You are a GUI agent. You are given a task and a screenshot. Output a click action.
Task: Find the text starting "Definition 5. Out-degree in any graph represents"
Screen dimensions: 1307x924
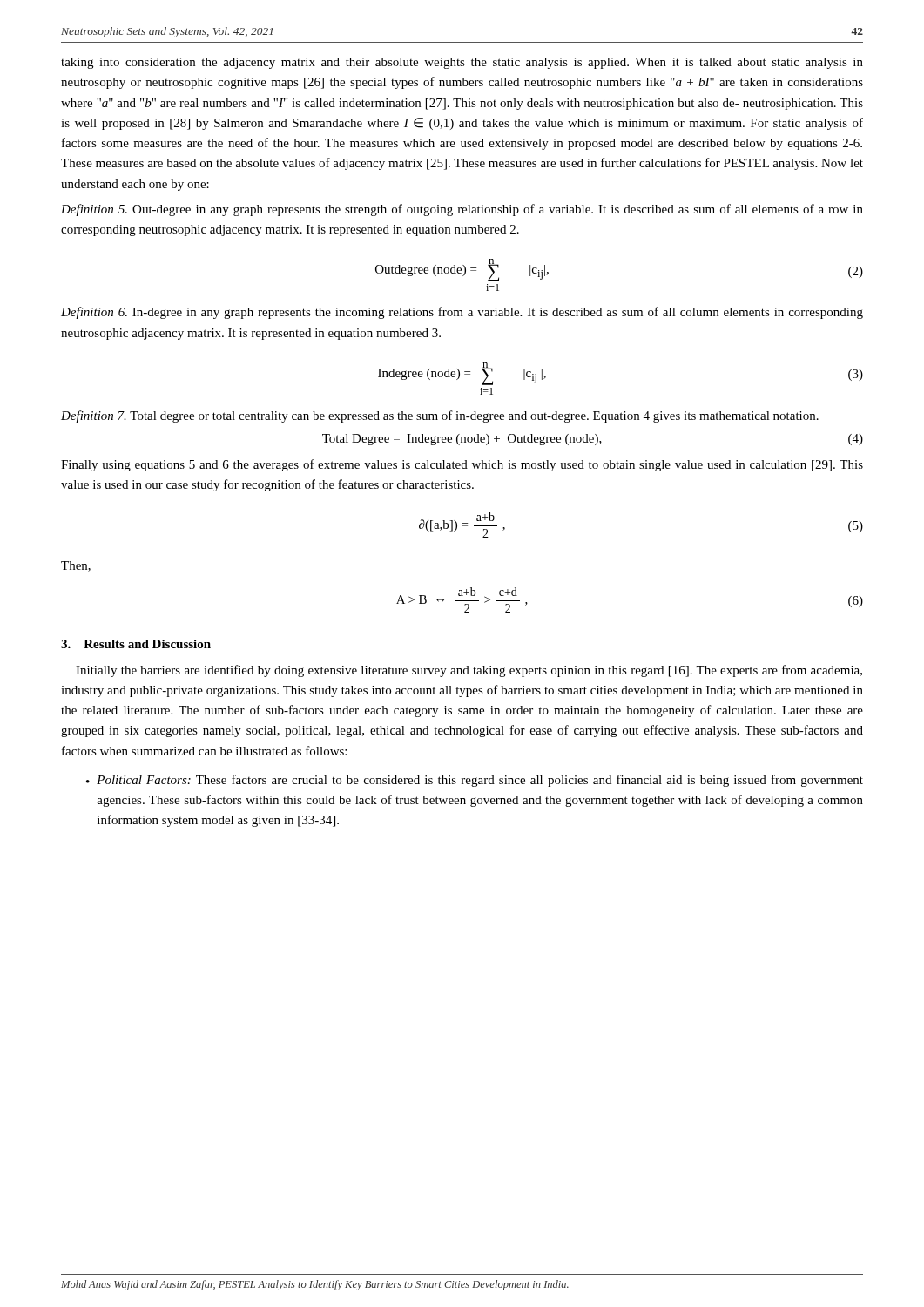[462, 219]
